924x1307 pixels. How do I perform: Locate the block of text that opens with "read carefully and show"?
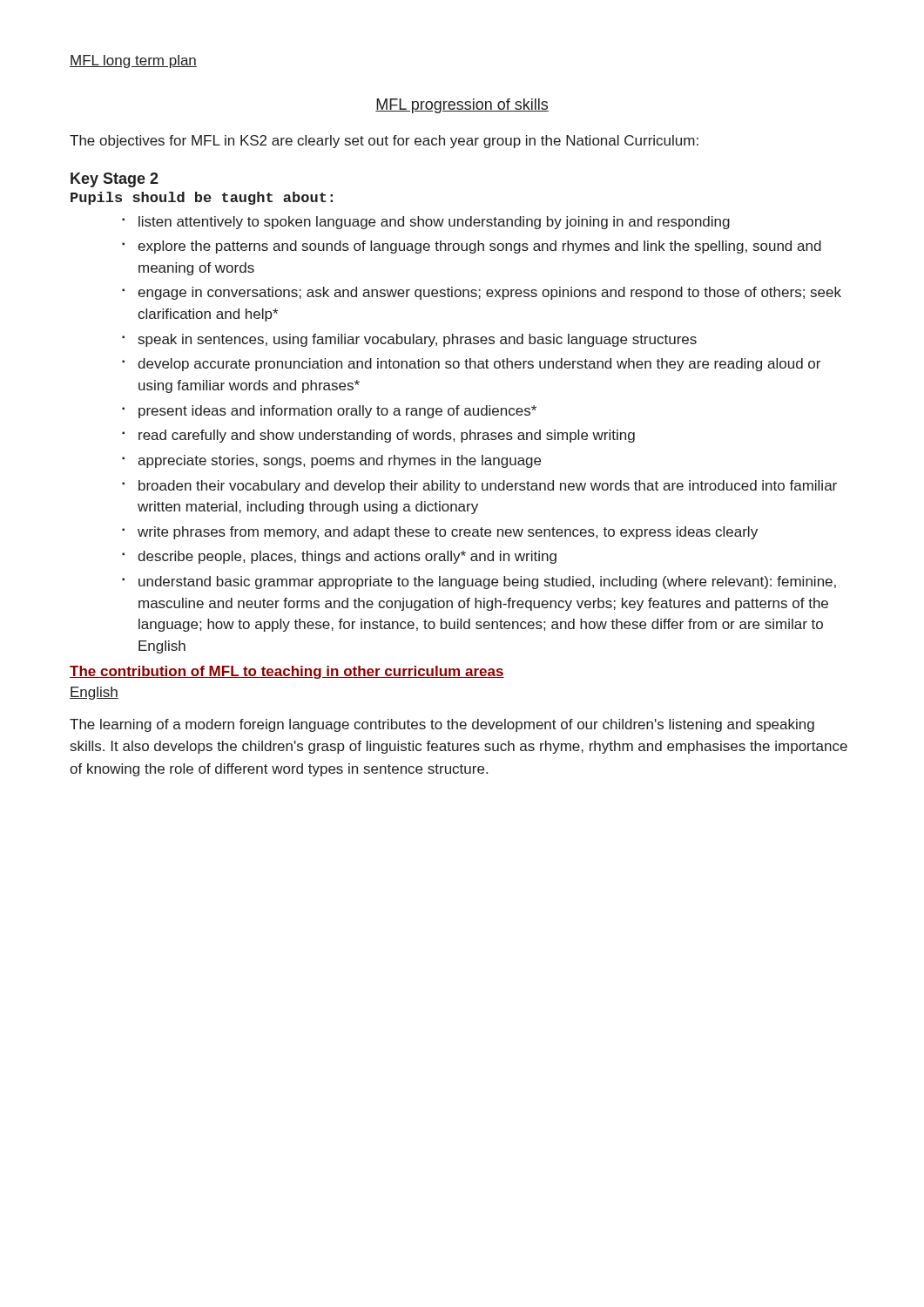pyautogui.click(x=387, y=435)
